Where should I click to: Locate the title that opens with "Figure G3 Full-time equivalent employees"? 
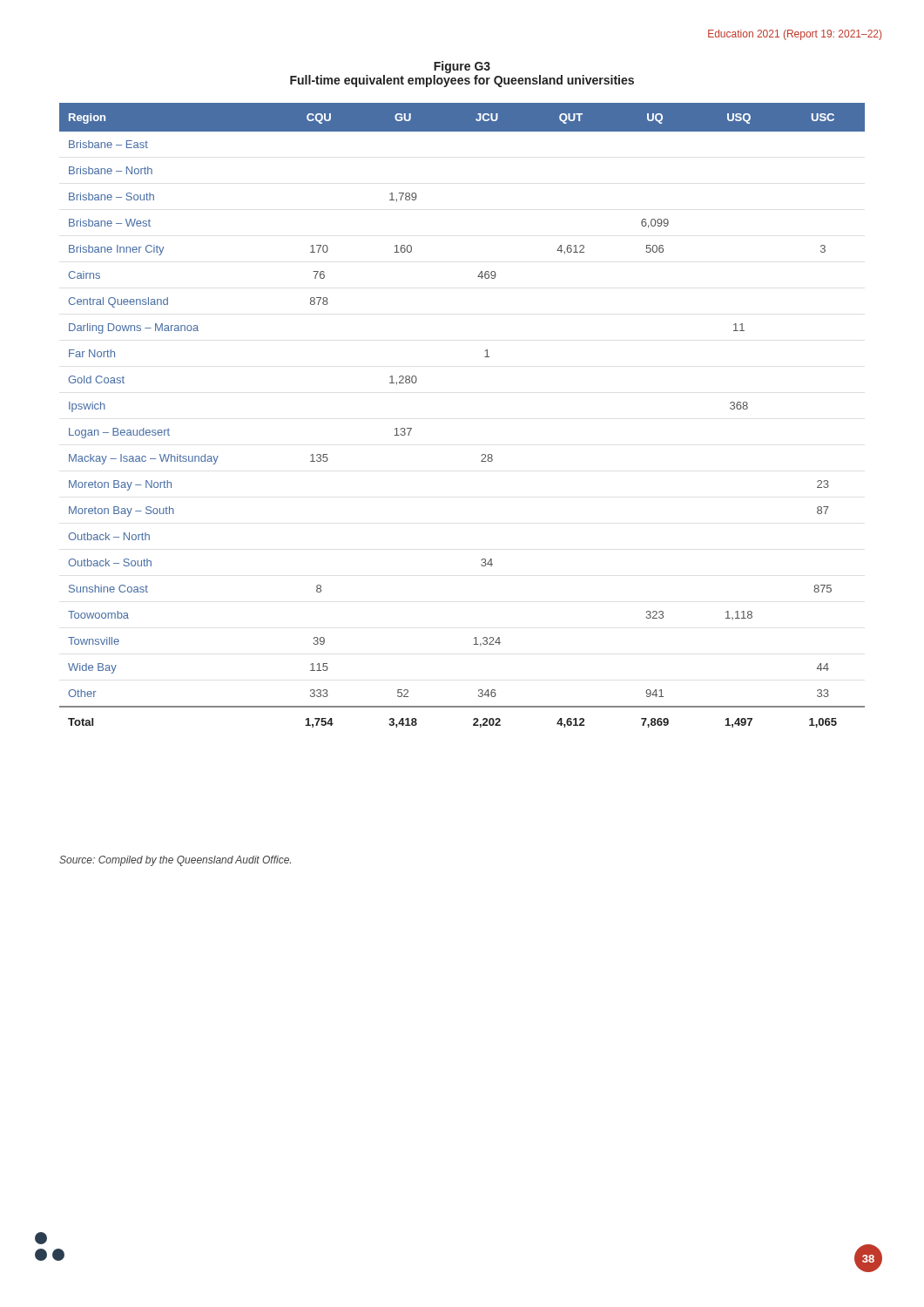[x=462, y=73]
